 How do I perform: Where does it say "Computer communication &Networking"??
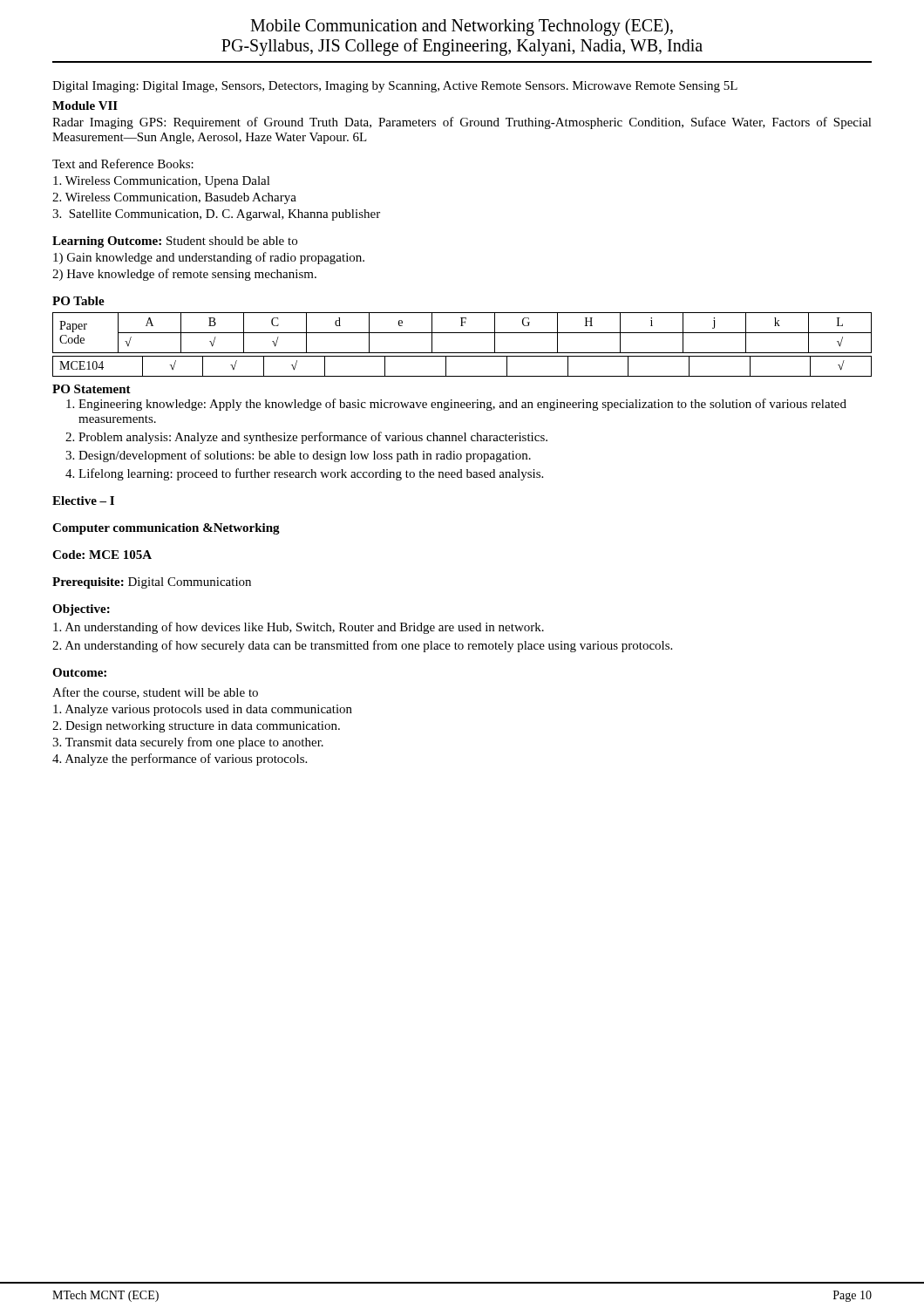pyautogui.click(x=166, y=528)
